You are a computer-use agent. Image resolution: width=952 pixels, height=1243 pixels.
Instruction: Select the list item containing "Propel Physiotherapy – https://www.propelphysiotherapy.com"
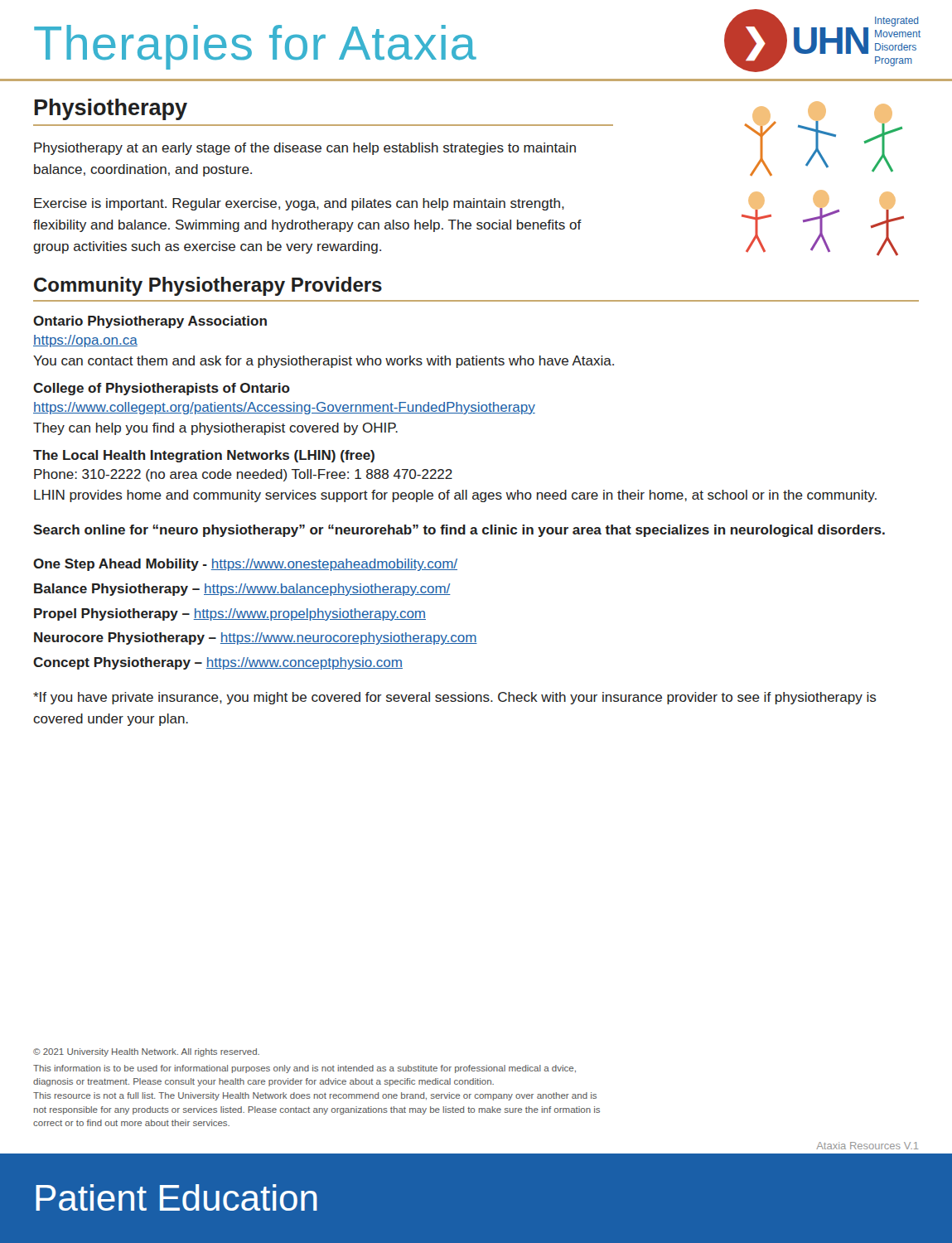click(x=230, y=613)
